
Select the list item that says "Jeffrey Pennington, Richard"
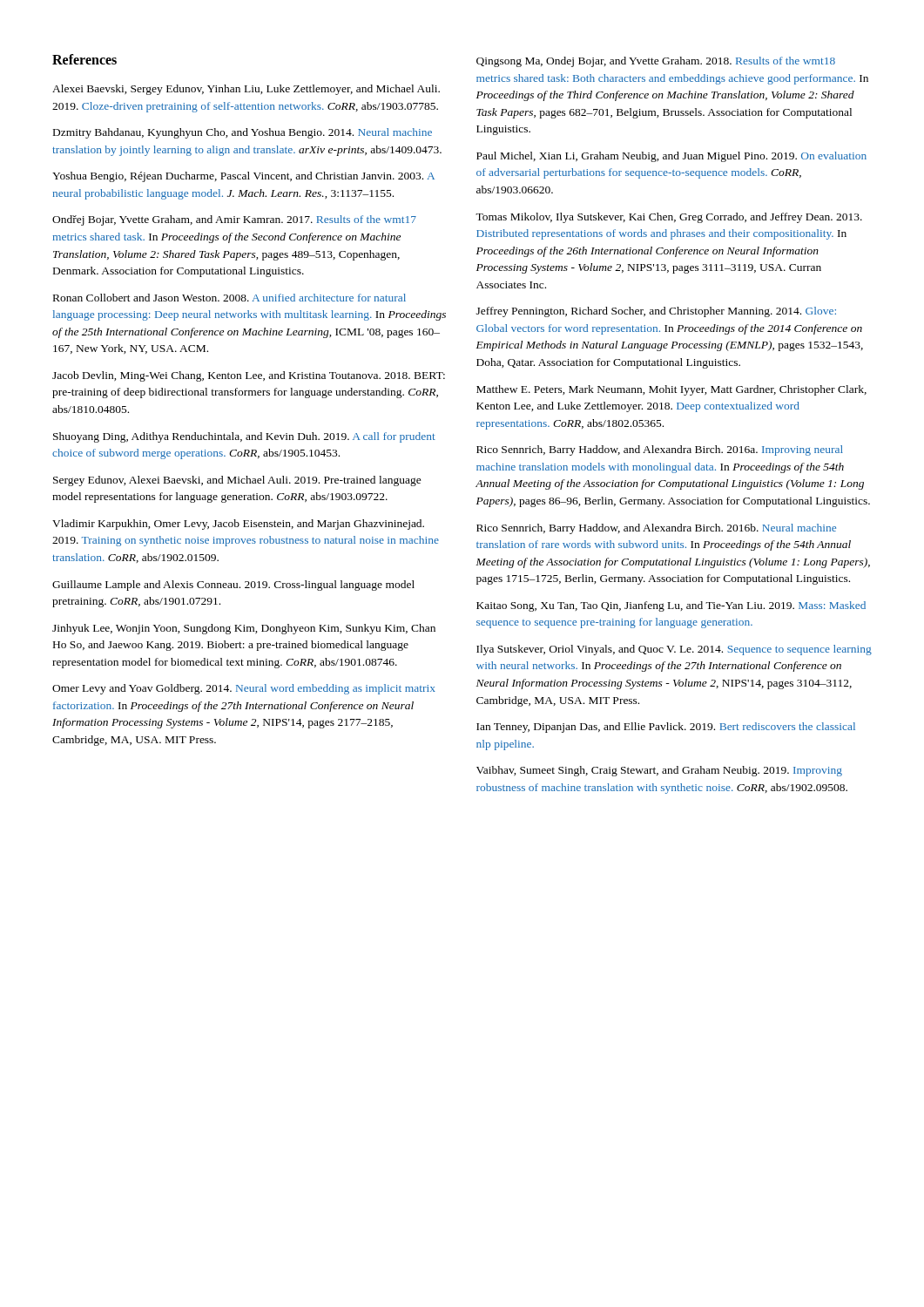[670, 336]
